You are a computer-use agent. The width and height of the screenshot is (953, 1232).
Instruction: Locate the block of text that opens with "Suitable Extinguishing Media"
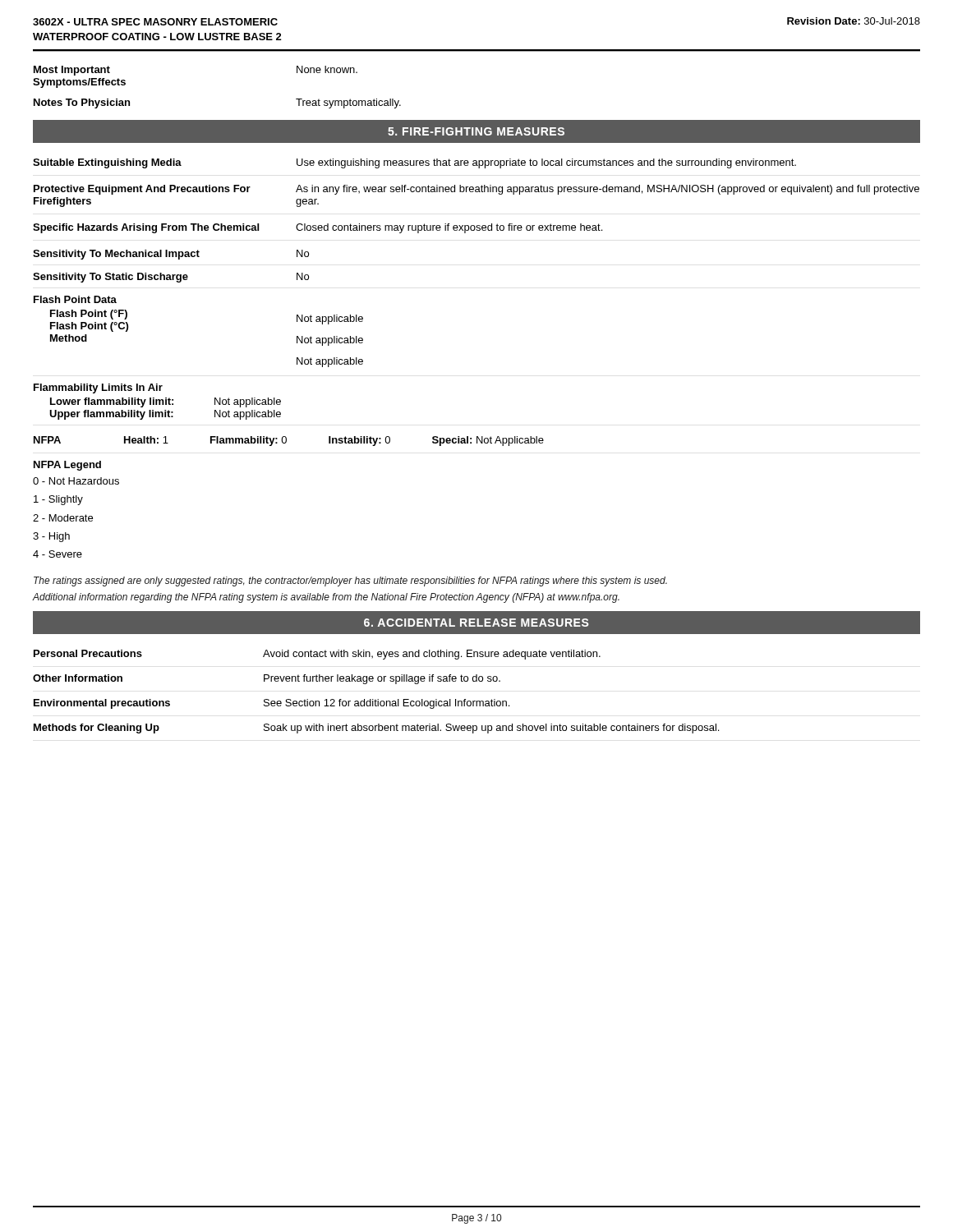(x=415, y=163)
